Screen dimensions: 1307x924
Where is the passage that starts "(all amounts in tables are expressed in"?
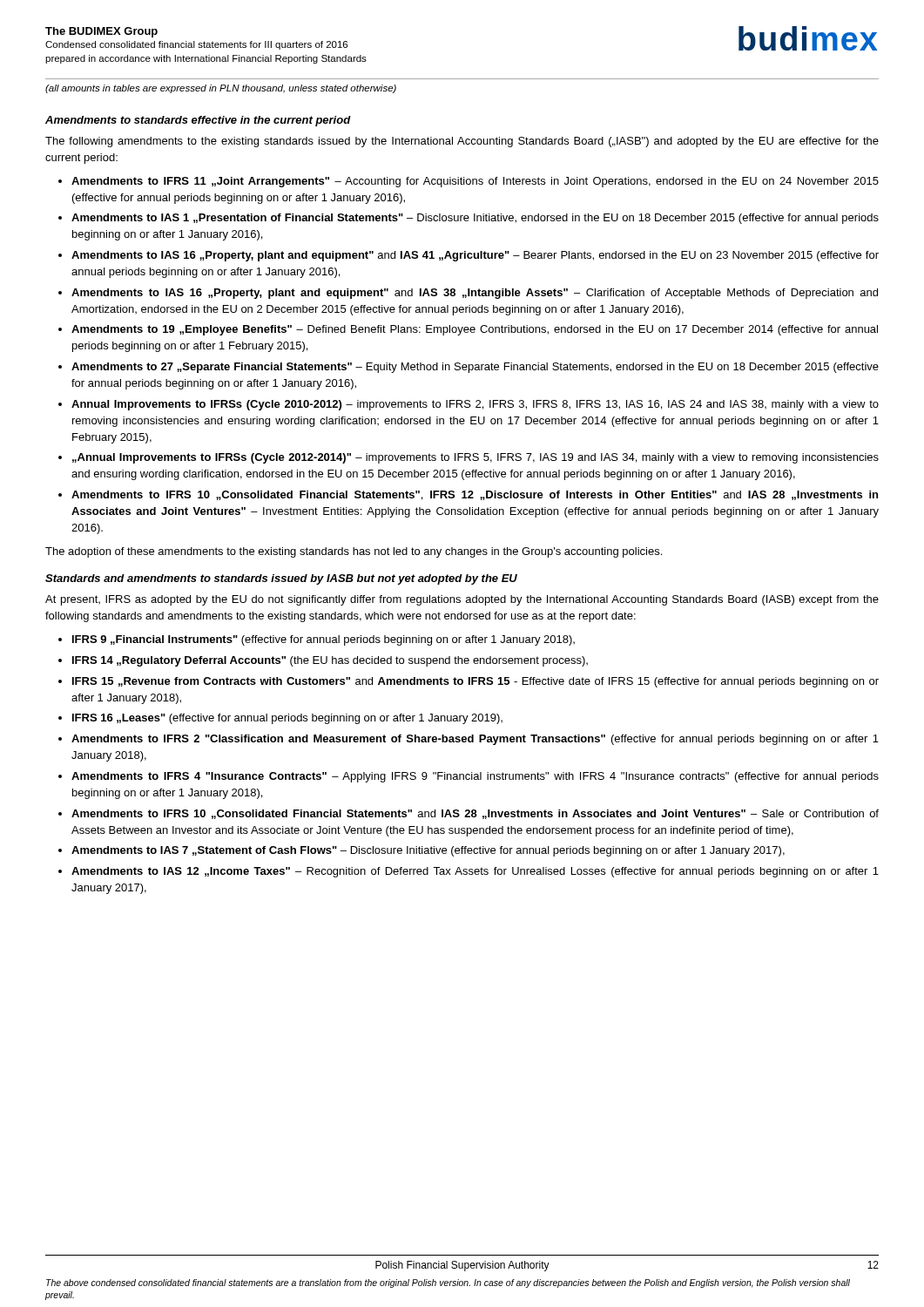coord(221,88)
